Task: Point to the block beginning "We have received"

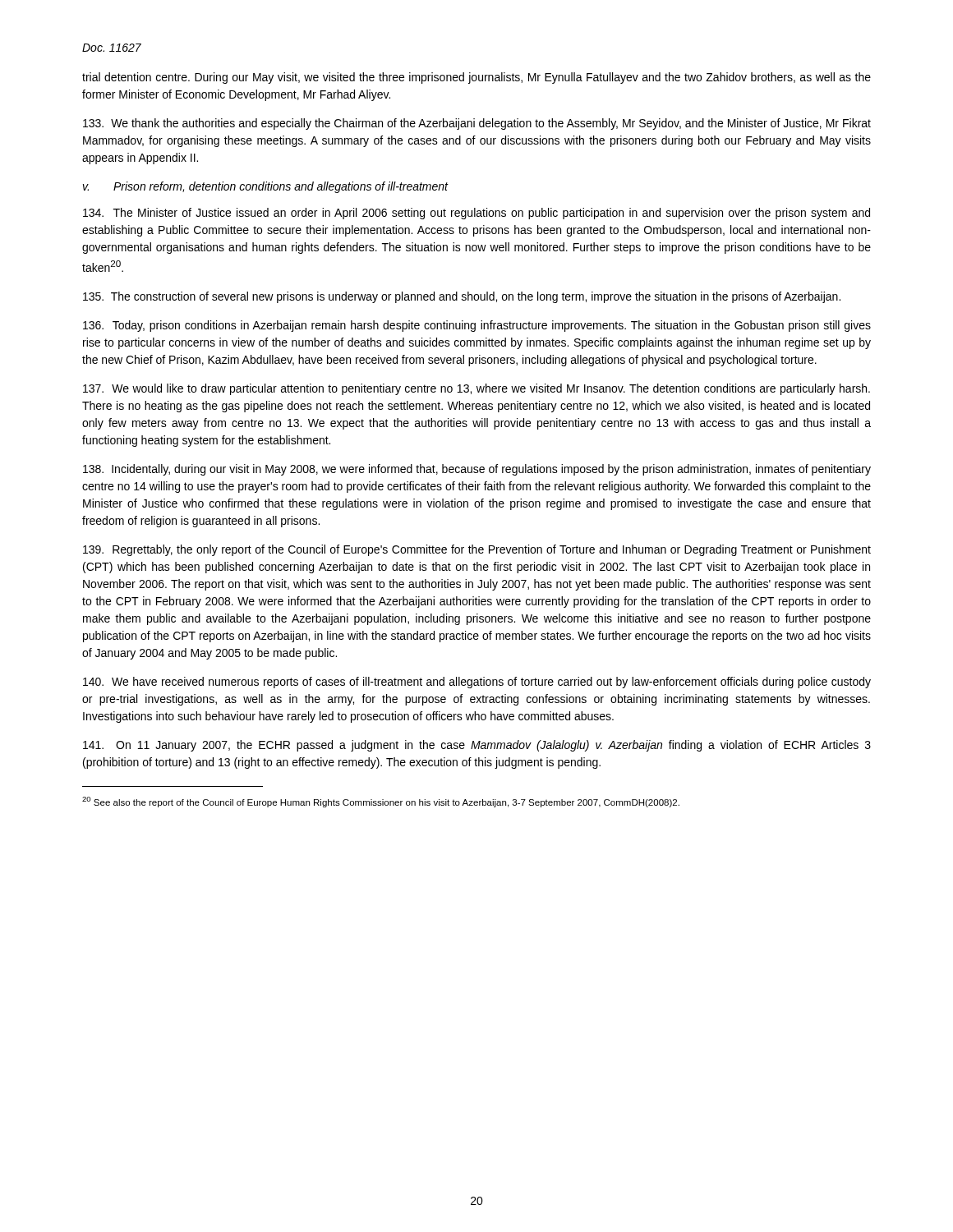Action: click(x=476, y=699)
